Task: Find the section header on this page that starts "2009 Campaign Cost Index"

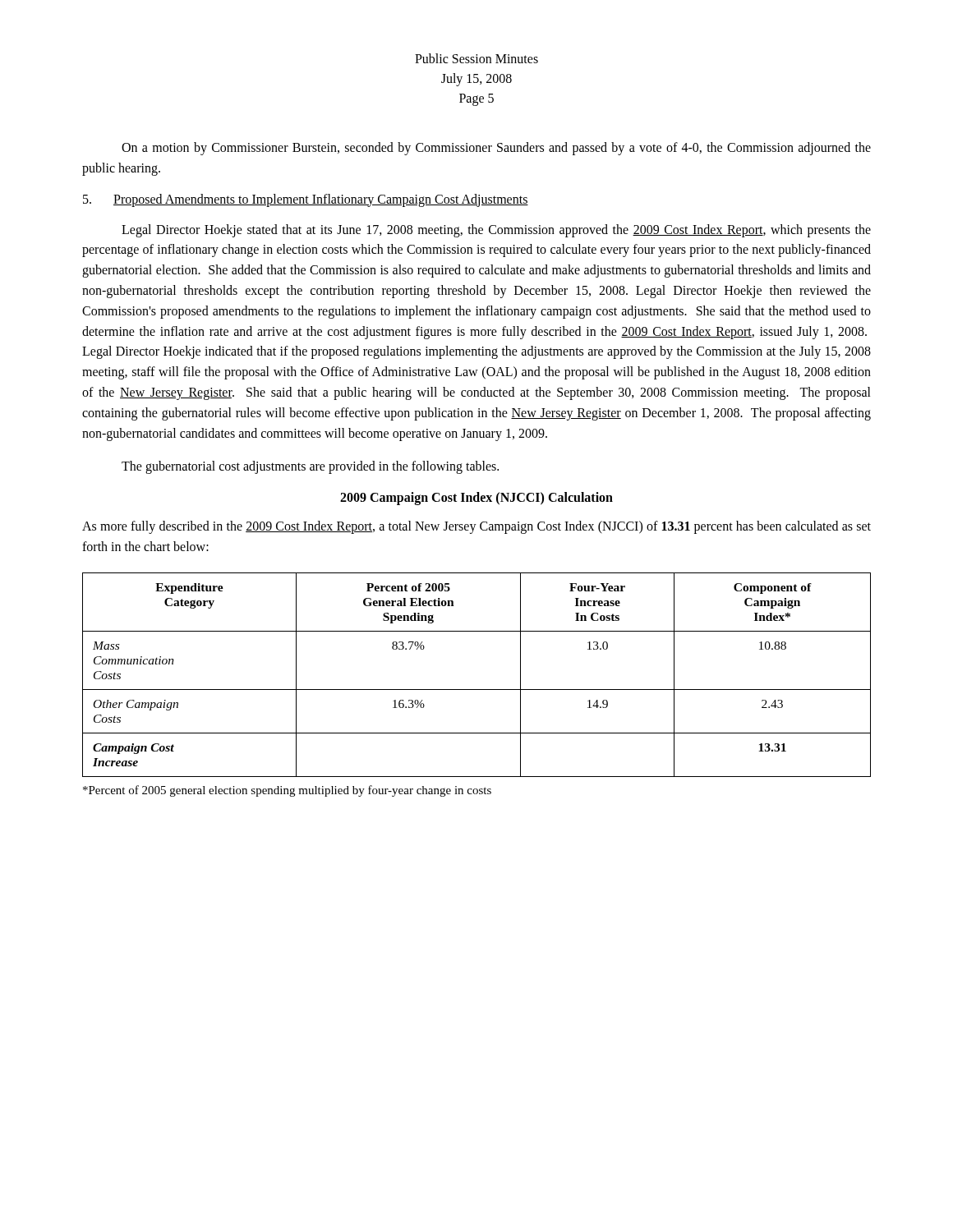Action: tap(476, 497)
